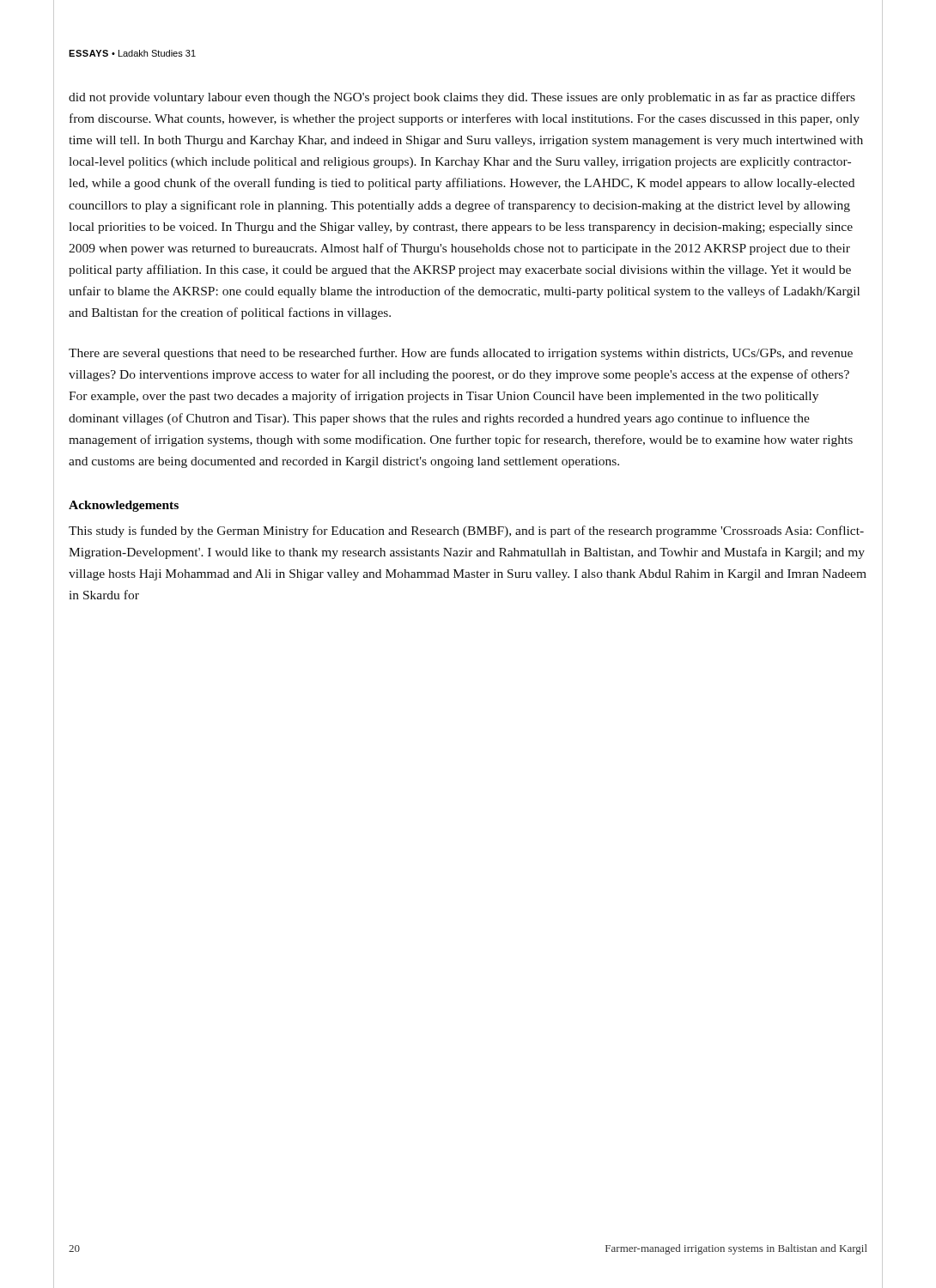The image size is (936, 1288).
Task: Select the text block that says "did not provide"
Action: [x=466, y=204]
